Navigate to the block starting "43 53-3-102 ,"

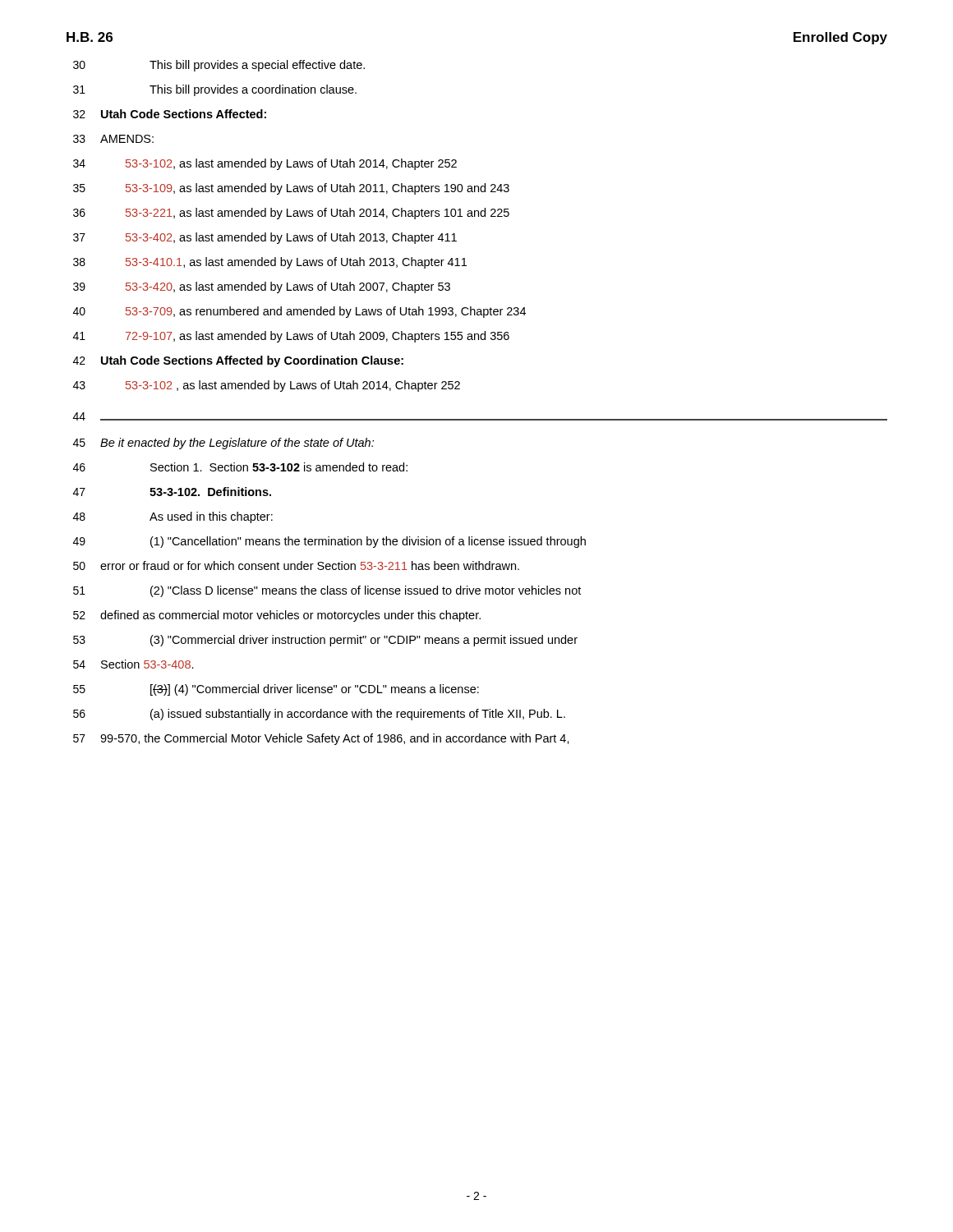point(267,386)
